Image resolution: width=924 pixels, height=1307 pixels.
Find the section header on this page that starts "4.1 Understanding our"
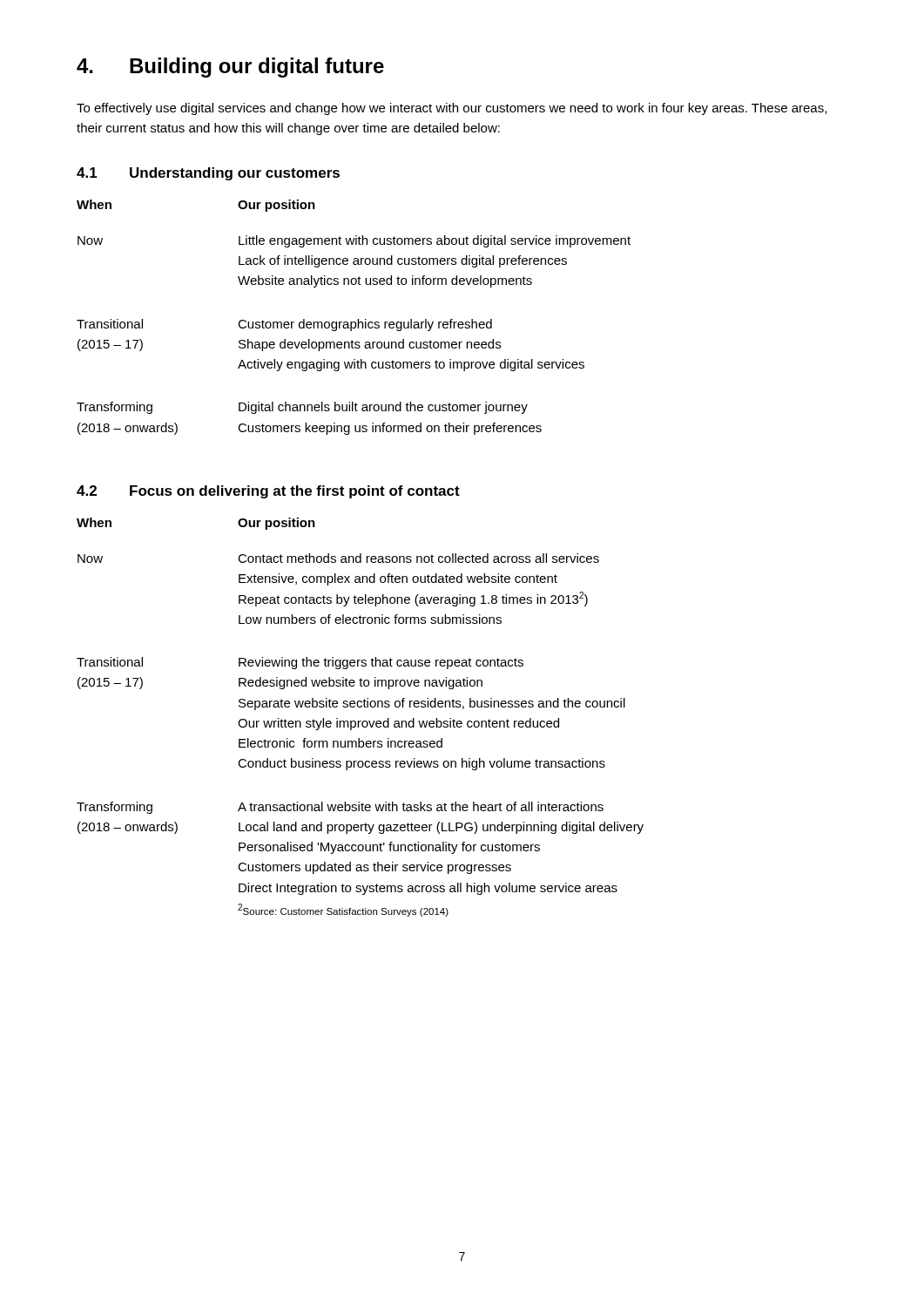click(x=208, y=173)
